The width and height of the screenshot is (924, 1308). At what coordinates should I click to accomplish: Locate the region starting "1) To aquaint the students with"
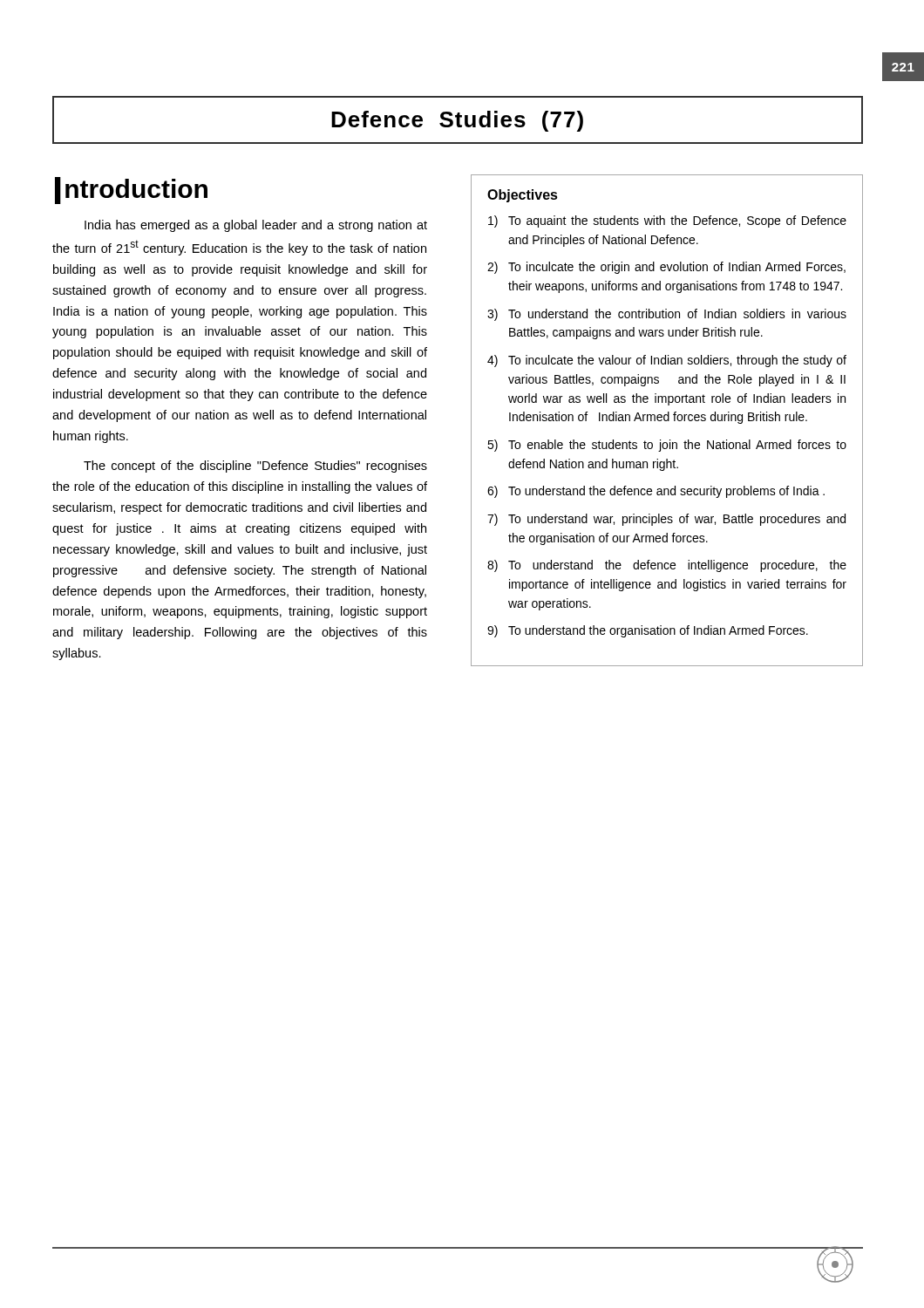pyautogui.click(x=667, y=231)
